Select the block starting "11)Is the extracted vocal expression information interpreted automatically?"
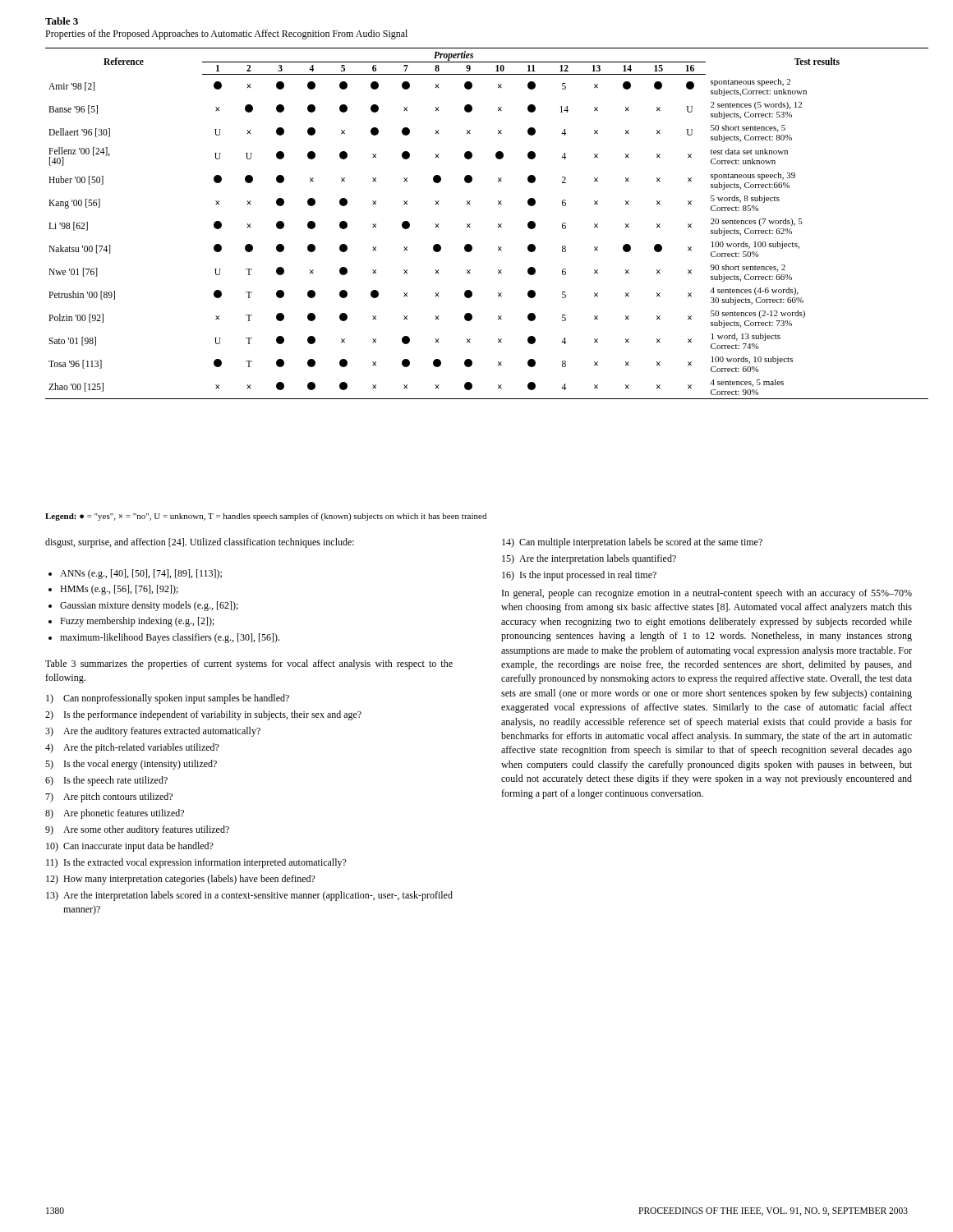The width and height of the screenshot is (953, 1232). pos(196,863)
